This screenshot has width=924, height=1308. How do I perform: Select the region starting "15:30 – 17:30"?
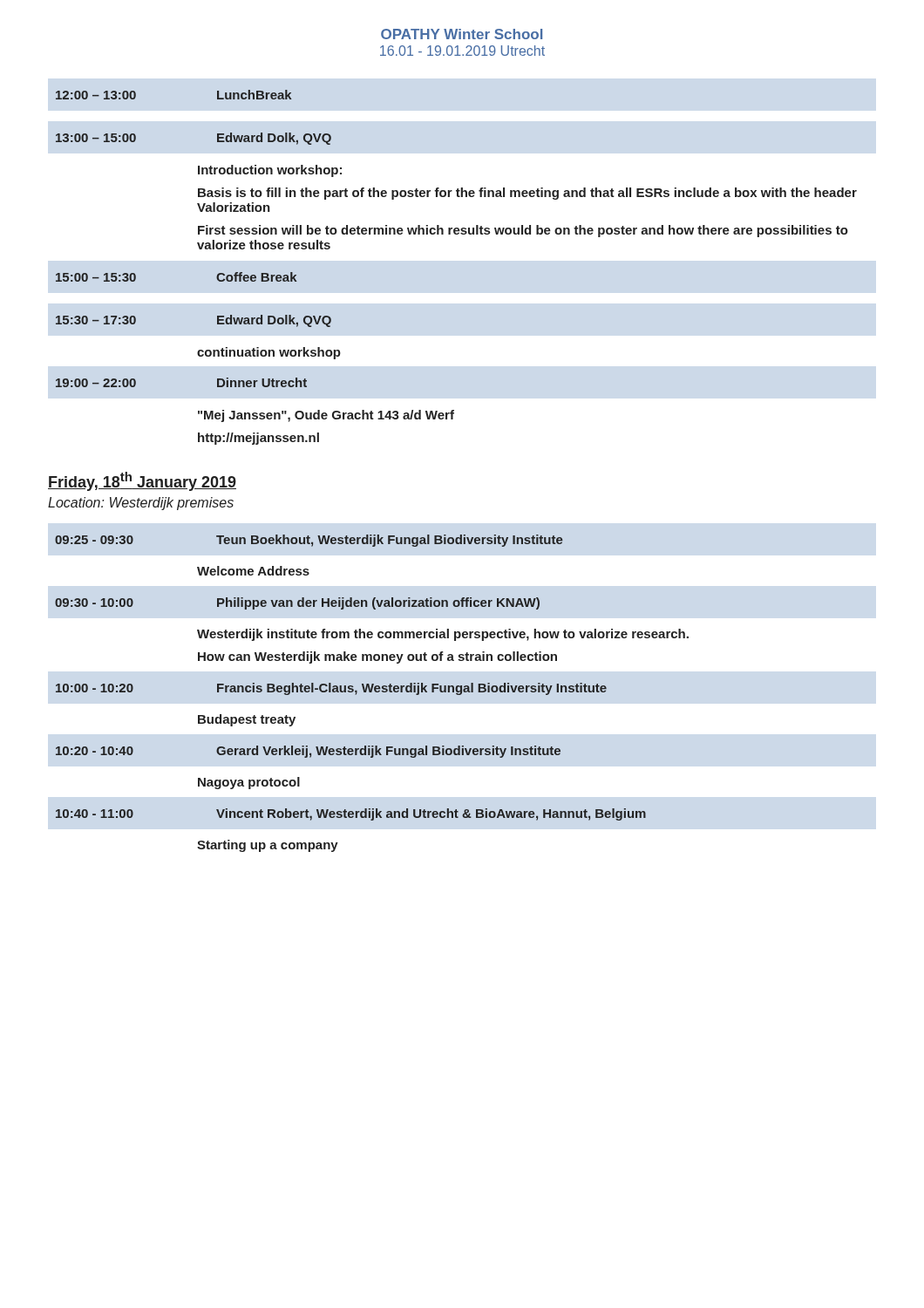point(107,320)
